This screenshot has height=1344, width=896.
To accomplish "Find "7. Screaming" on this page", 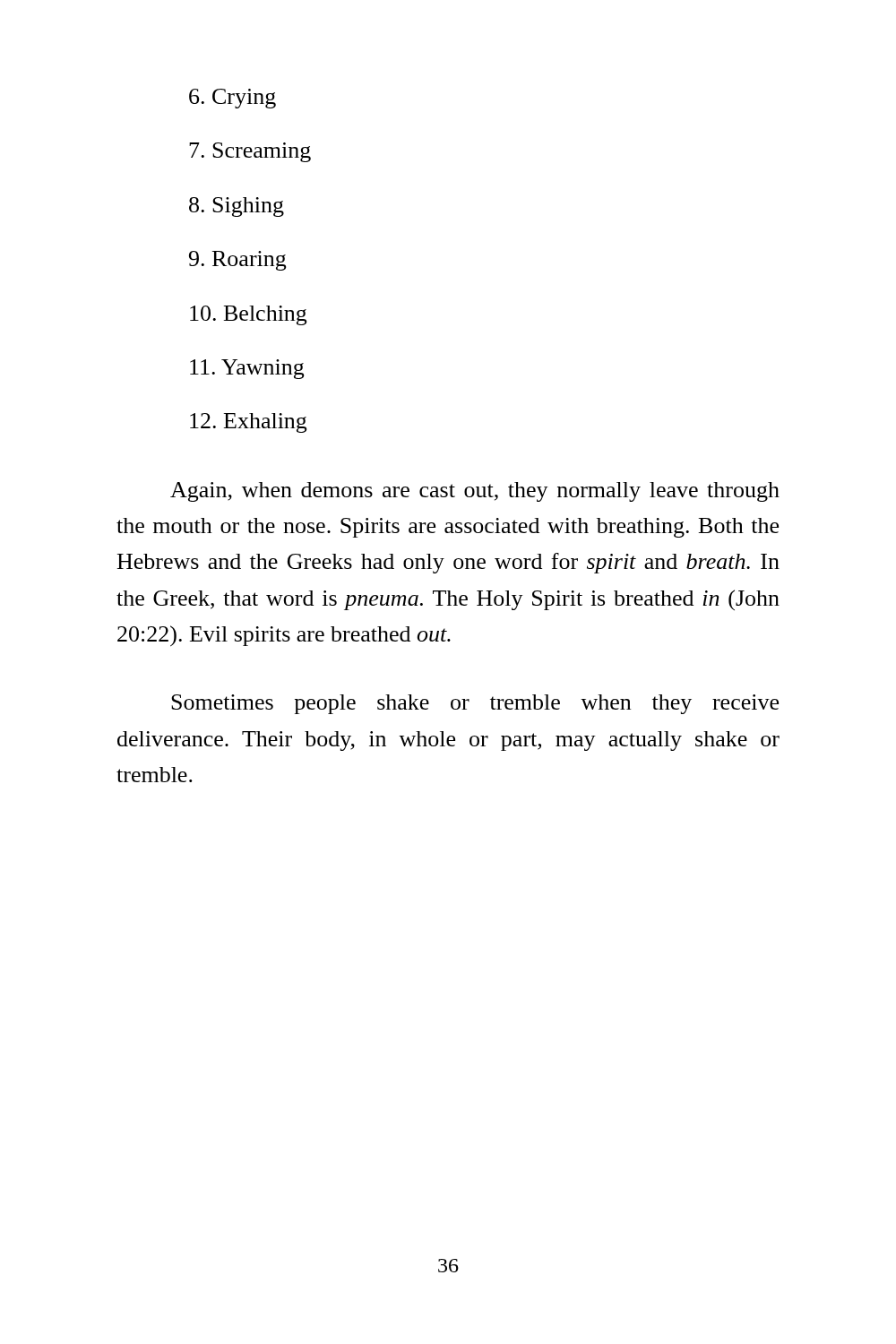I will click(x=250, y=150).
